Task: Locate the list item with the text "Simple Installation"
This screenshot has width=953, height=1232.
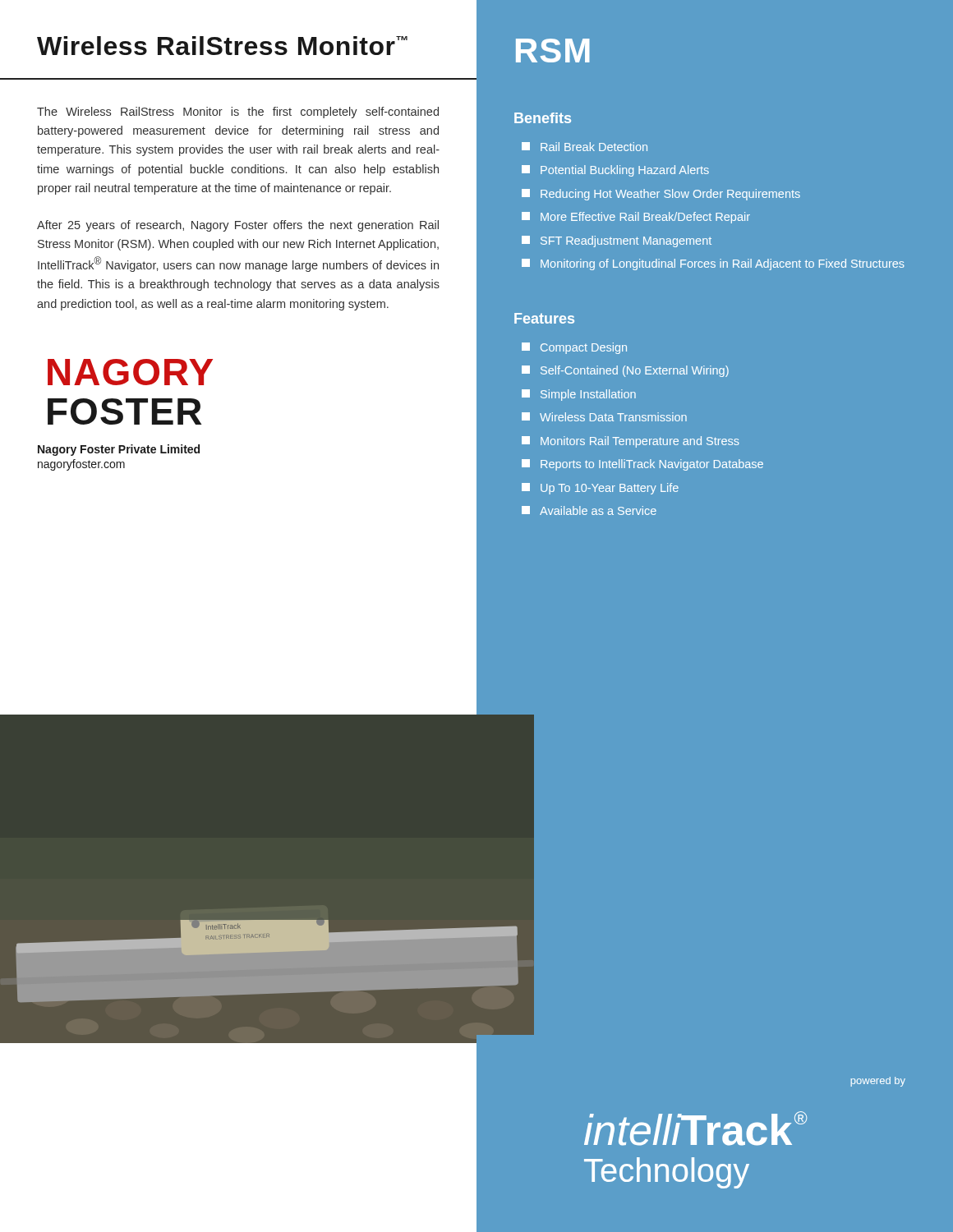Action: point(579,394)
